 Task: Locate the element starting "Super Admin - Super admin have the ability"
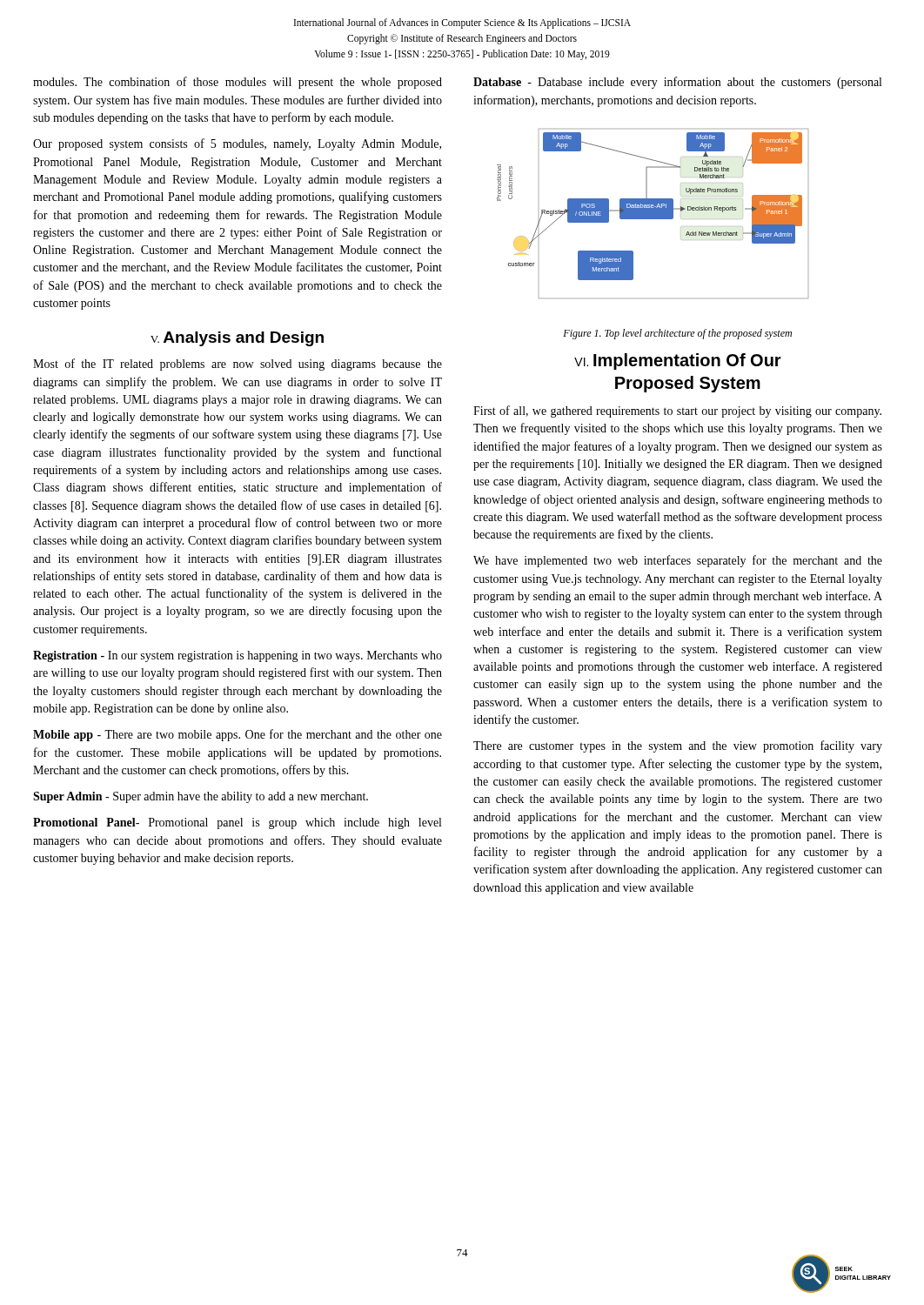238,797
